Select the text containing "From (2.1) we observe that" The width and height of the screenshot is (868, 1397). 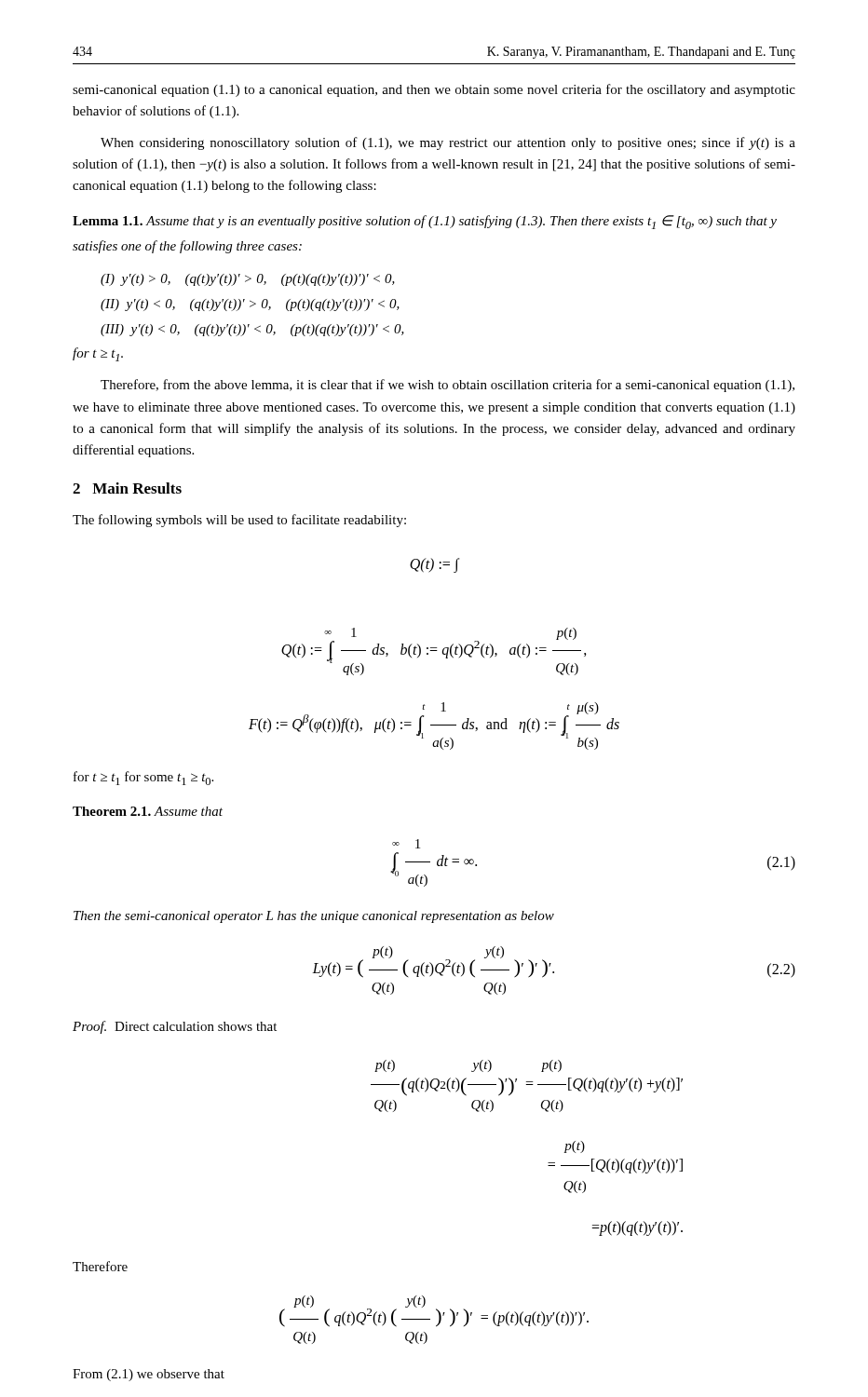click(149, 1374)
